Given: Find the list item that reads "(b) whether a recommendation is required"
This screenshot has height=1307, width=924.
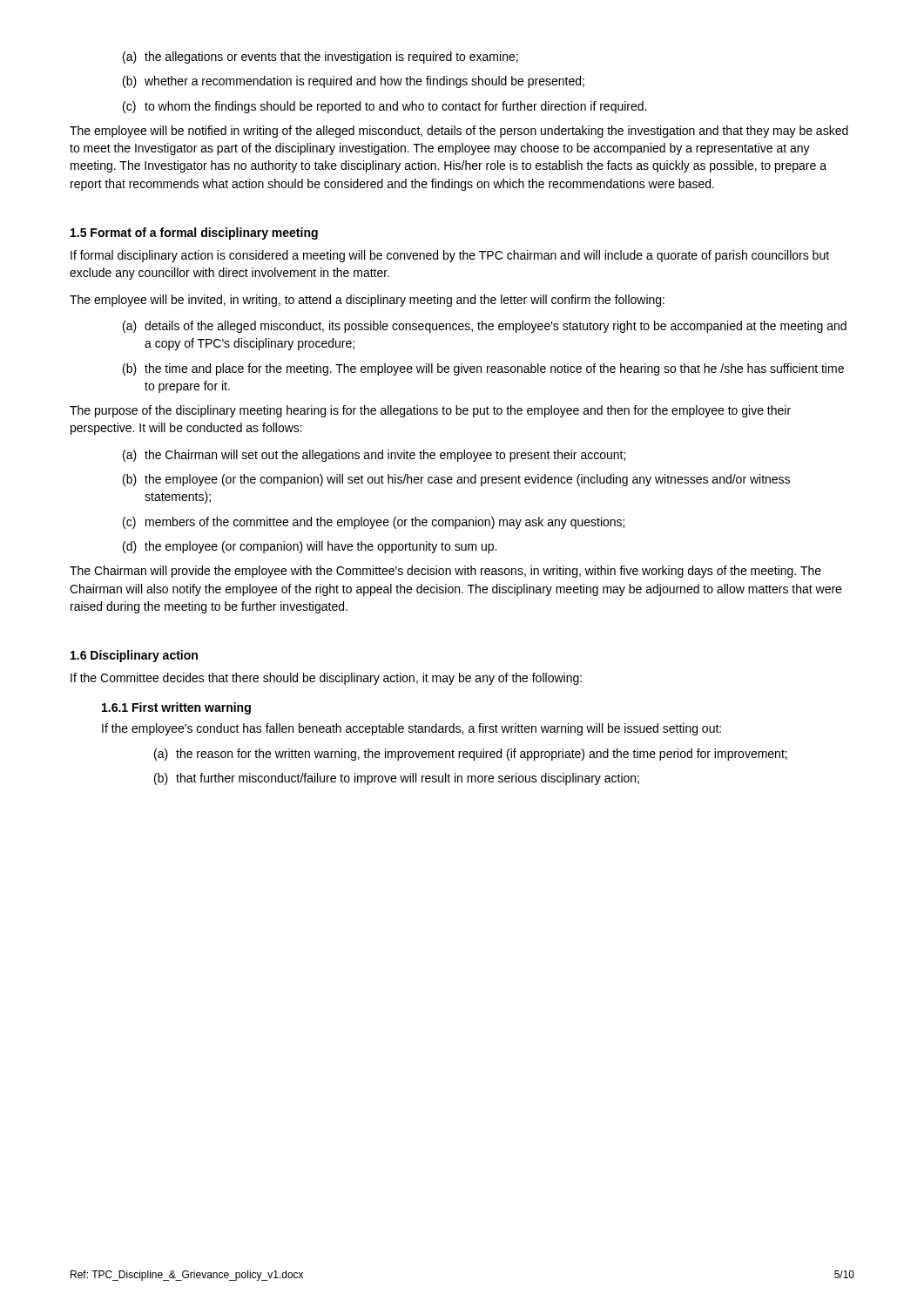Looking at the screenshot, I should click(488, 81).
